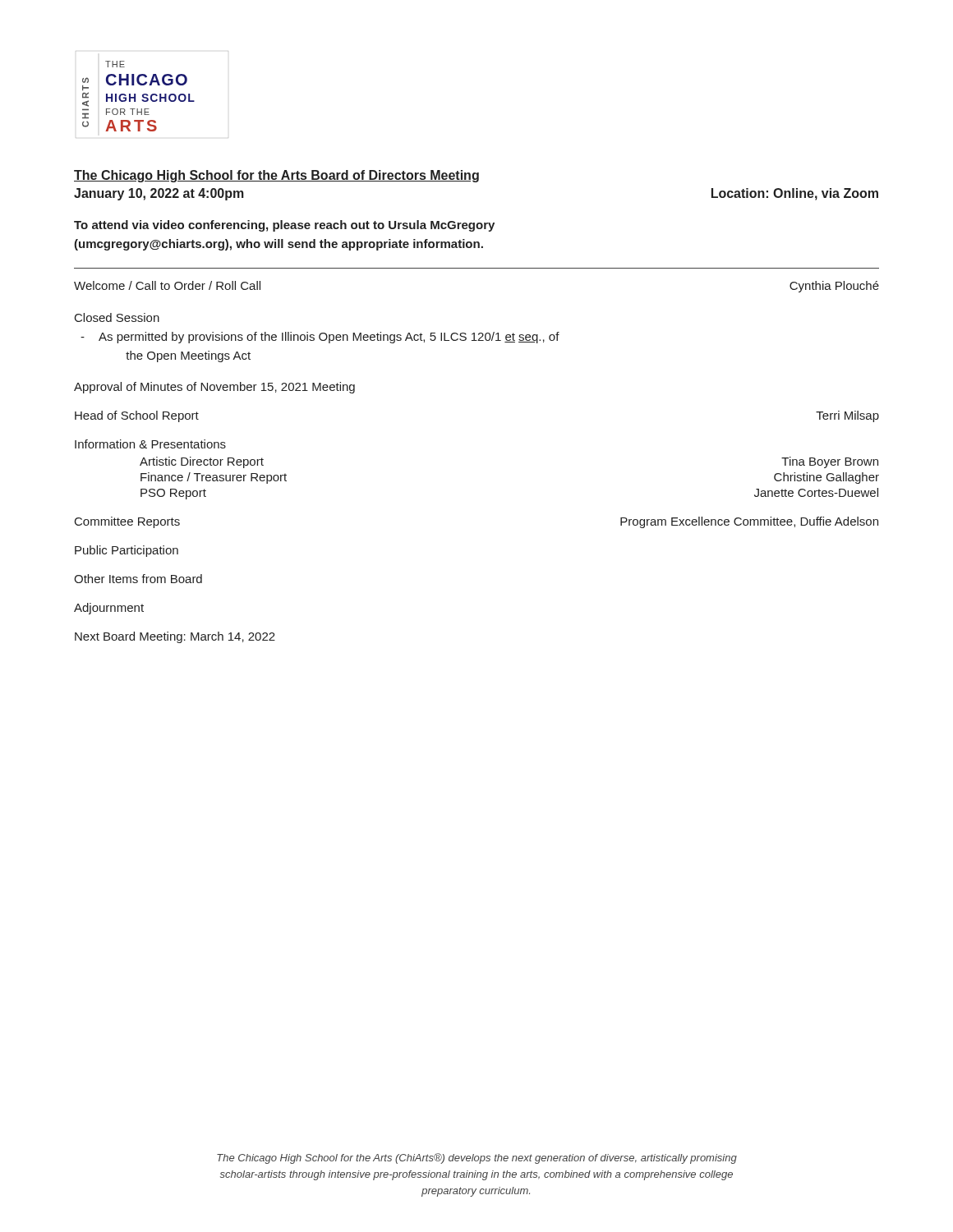The height and width of the screenshot is (1232, 953).
Task: Locate the logo
Action: pyautogui.click(x=476, y=96)
